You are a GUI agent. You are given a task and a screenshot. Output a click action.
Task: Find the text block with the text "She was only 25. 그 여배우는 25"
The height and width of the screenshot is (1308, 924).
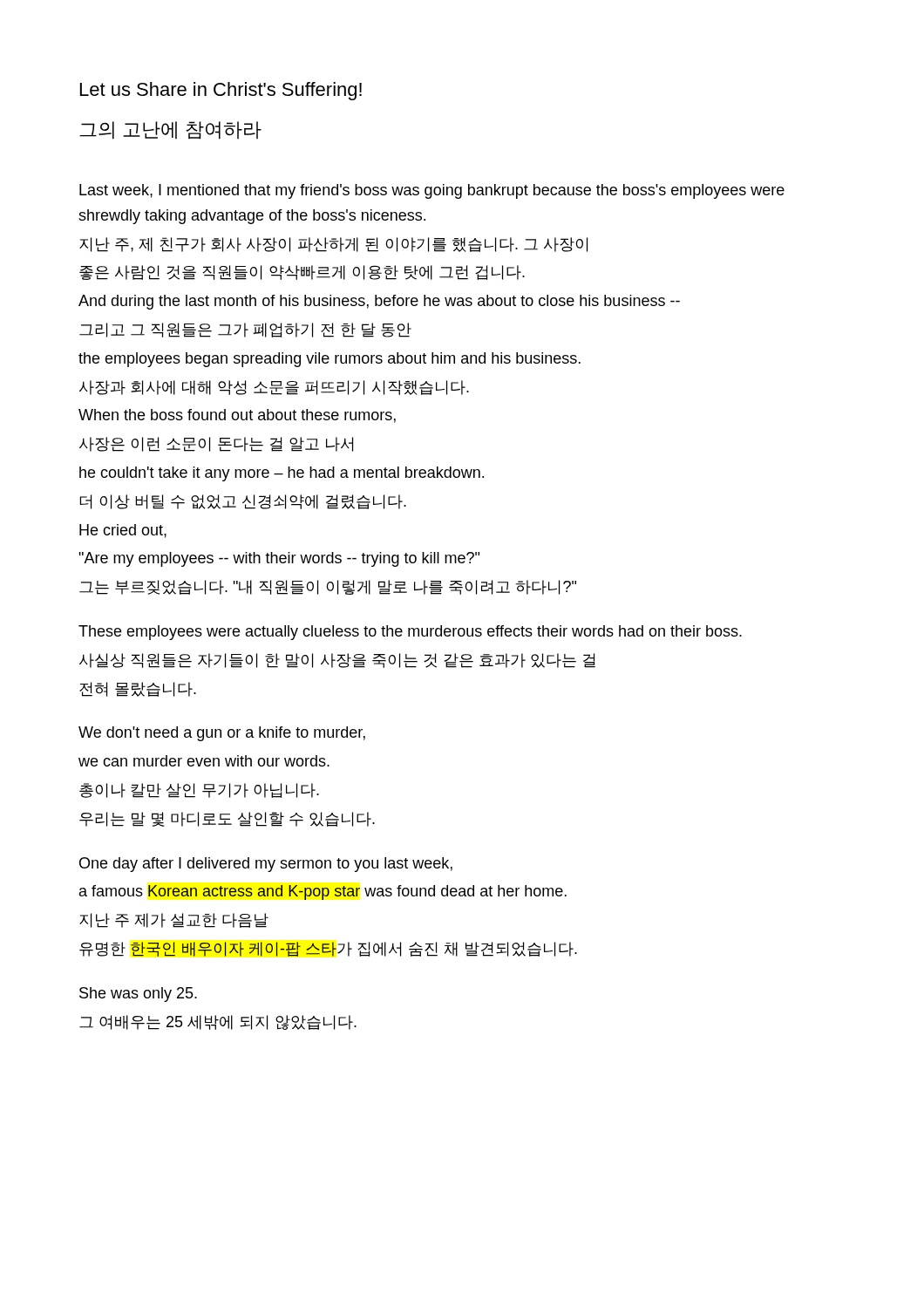pyautogui.click(x=138, y=995)
